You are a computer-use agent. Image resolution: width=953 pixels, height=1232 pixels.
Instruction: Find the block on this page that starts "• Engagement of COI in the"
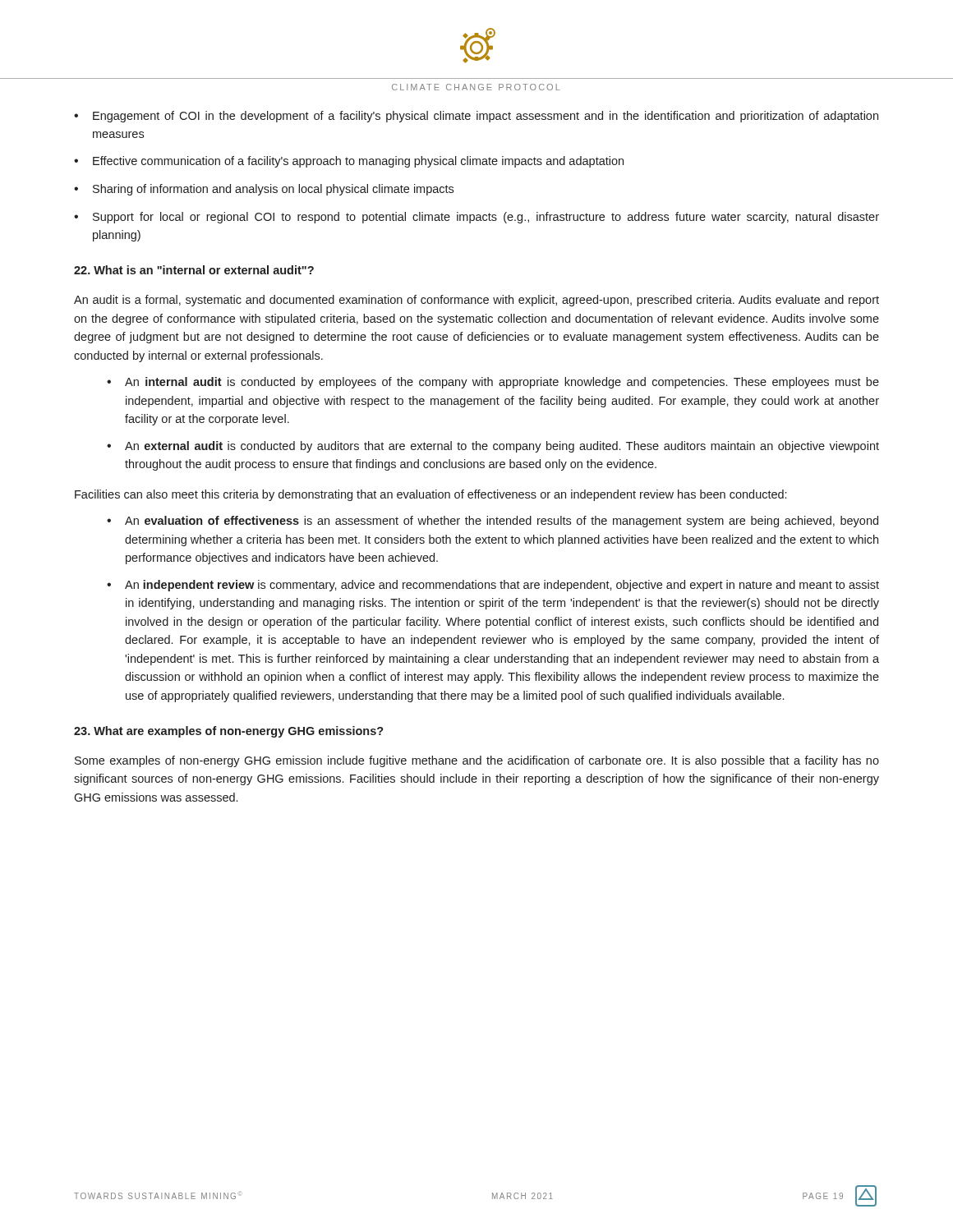[x=476, y=125]
